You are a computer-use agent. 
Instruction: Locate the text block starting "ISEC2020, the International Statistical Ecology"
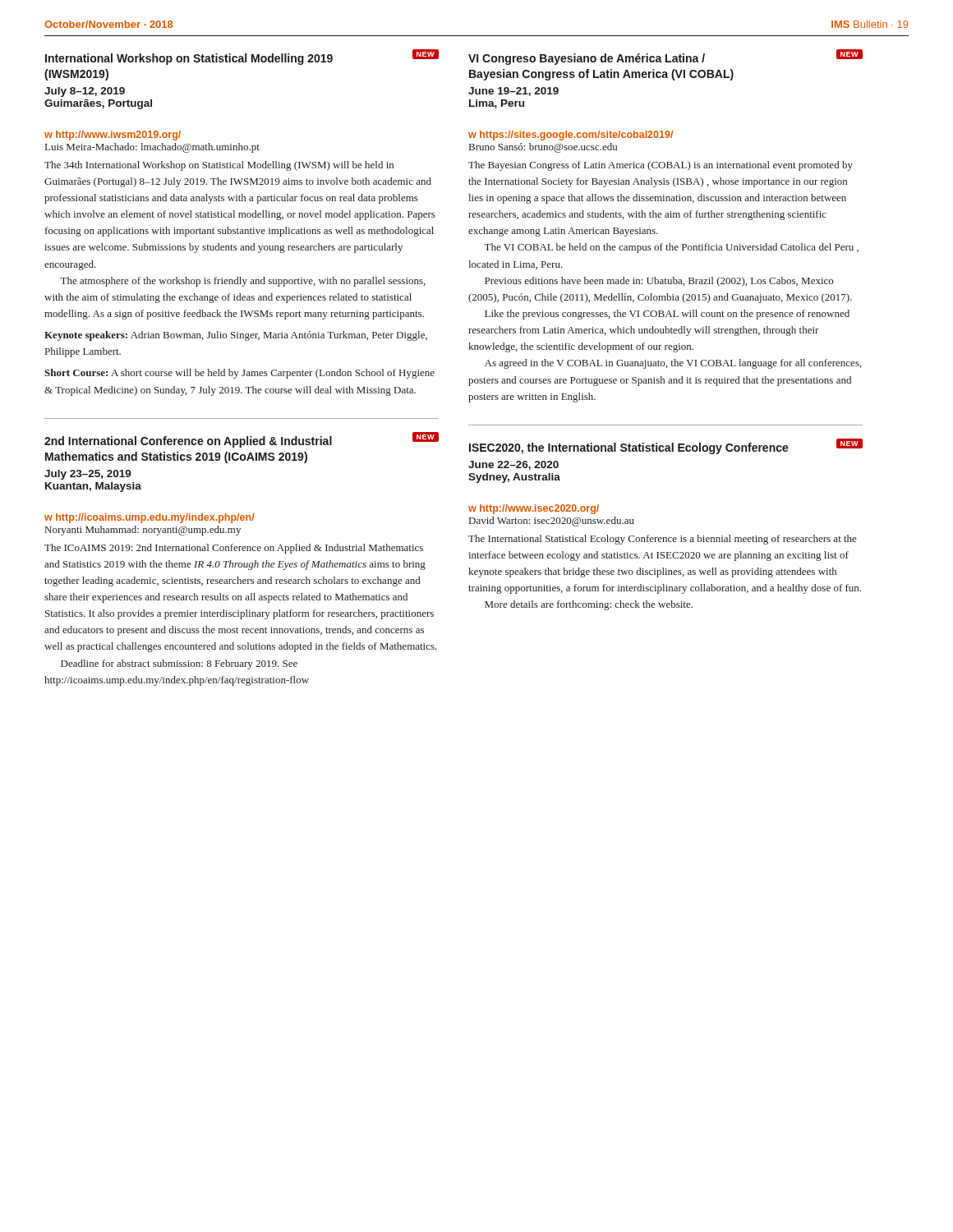(x=665, y=462)
